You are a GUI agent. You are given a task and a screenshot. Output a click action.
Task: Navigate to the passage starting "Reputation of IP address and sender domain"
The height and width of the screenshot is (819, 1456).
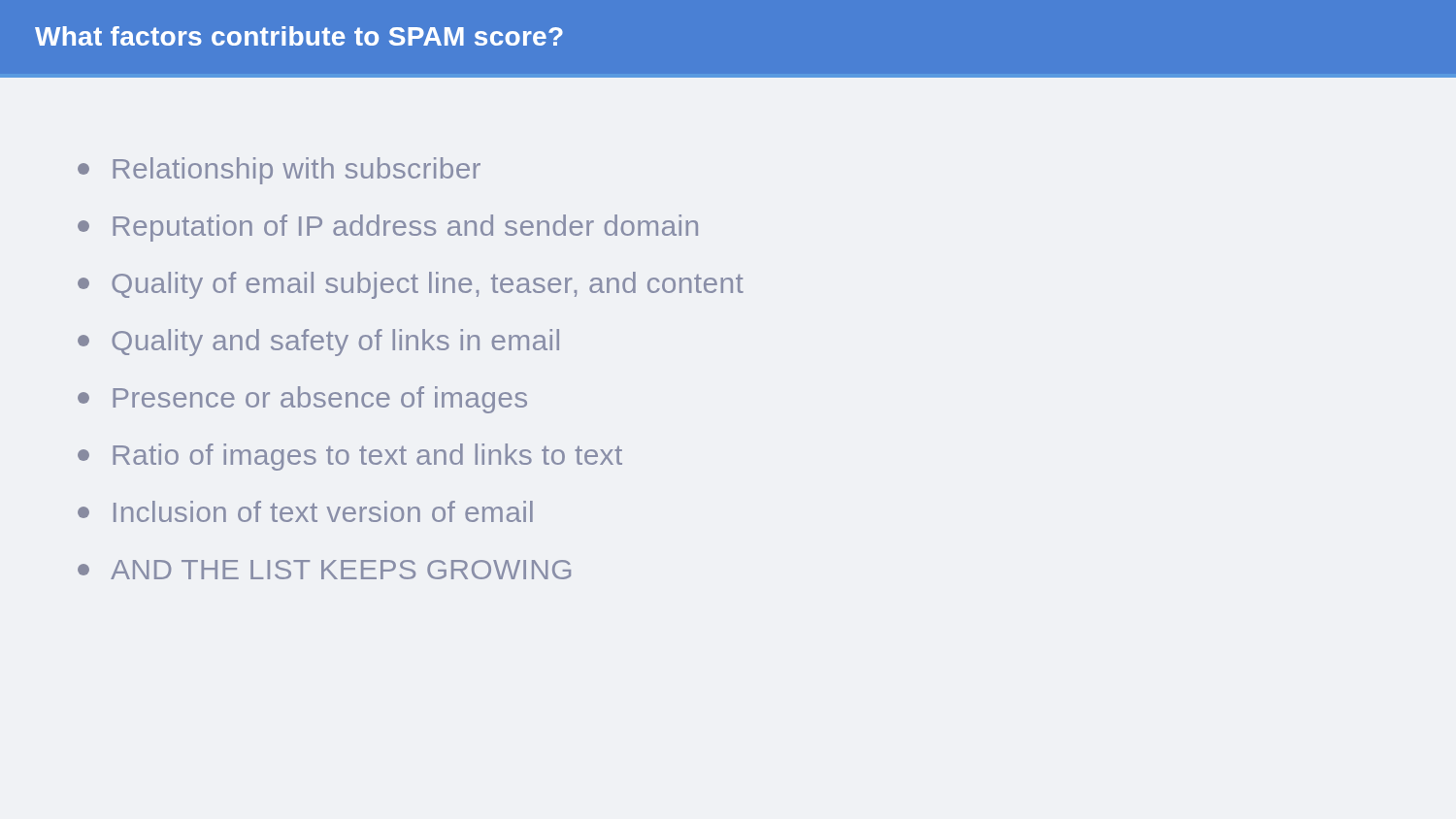[x=389, y=226]
